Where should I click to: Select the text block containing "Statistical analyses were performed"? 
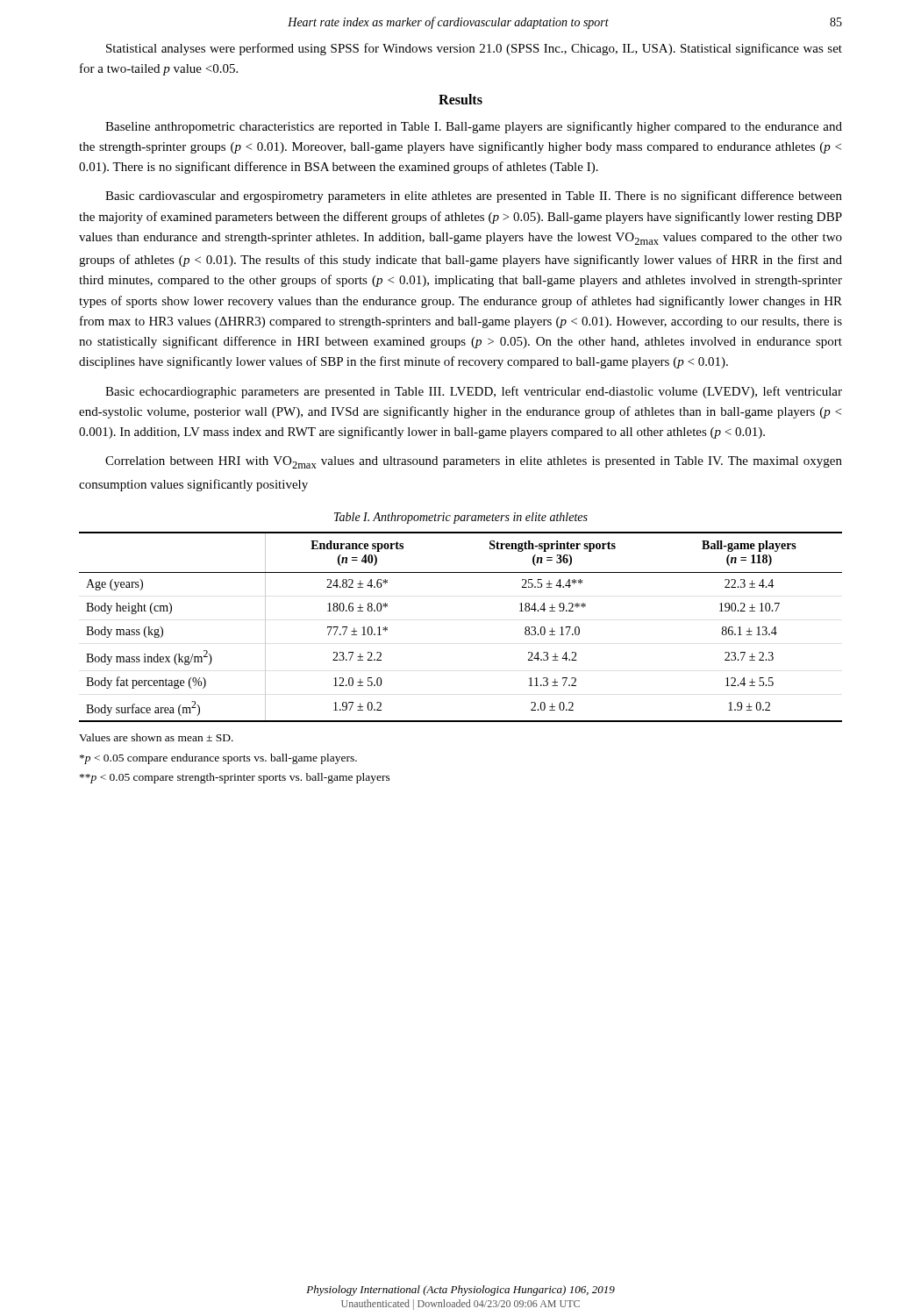click(x=460, y=59)
